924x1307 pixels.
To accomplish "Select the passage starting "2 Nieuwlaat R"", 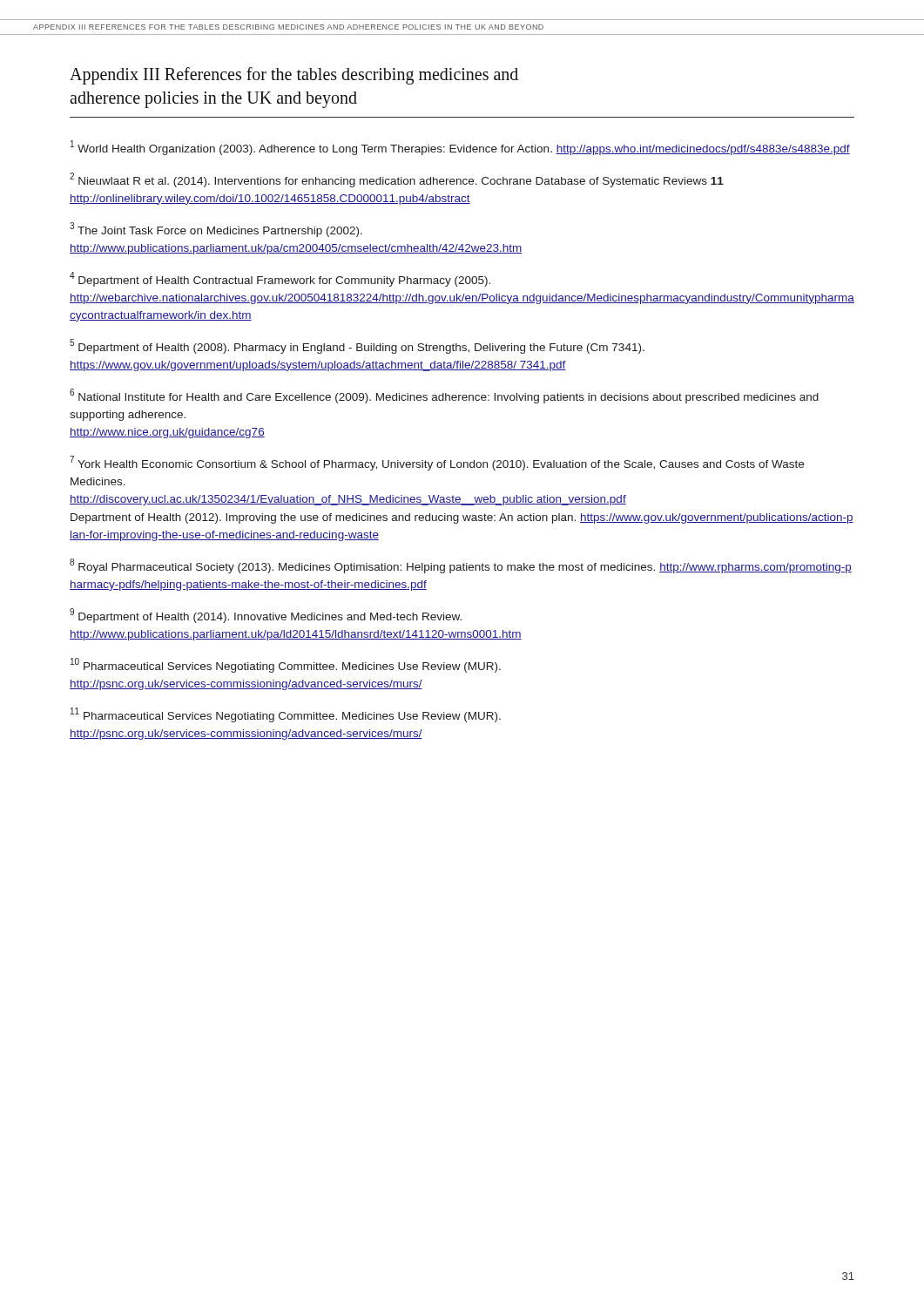I will (x=397, y=188).
